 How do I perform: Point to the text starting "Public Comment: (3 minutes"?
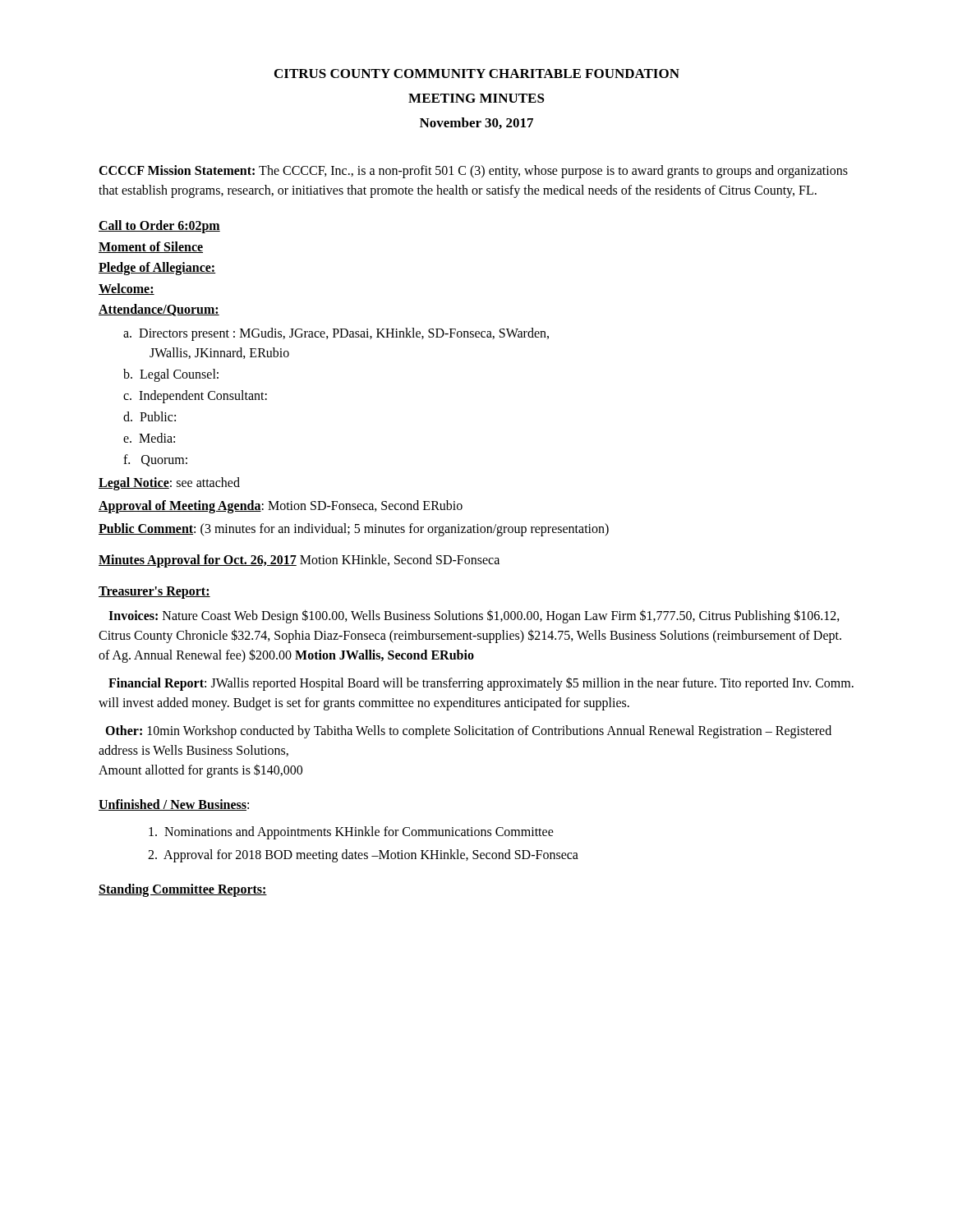(354, 528)
